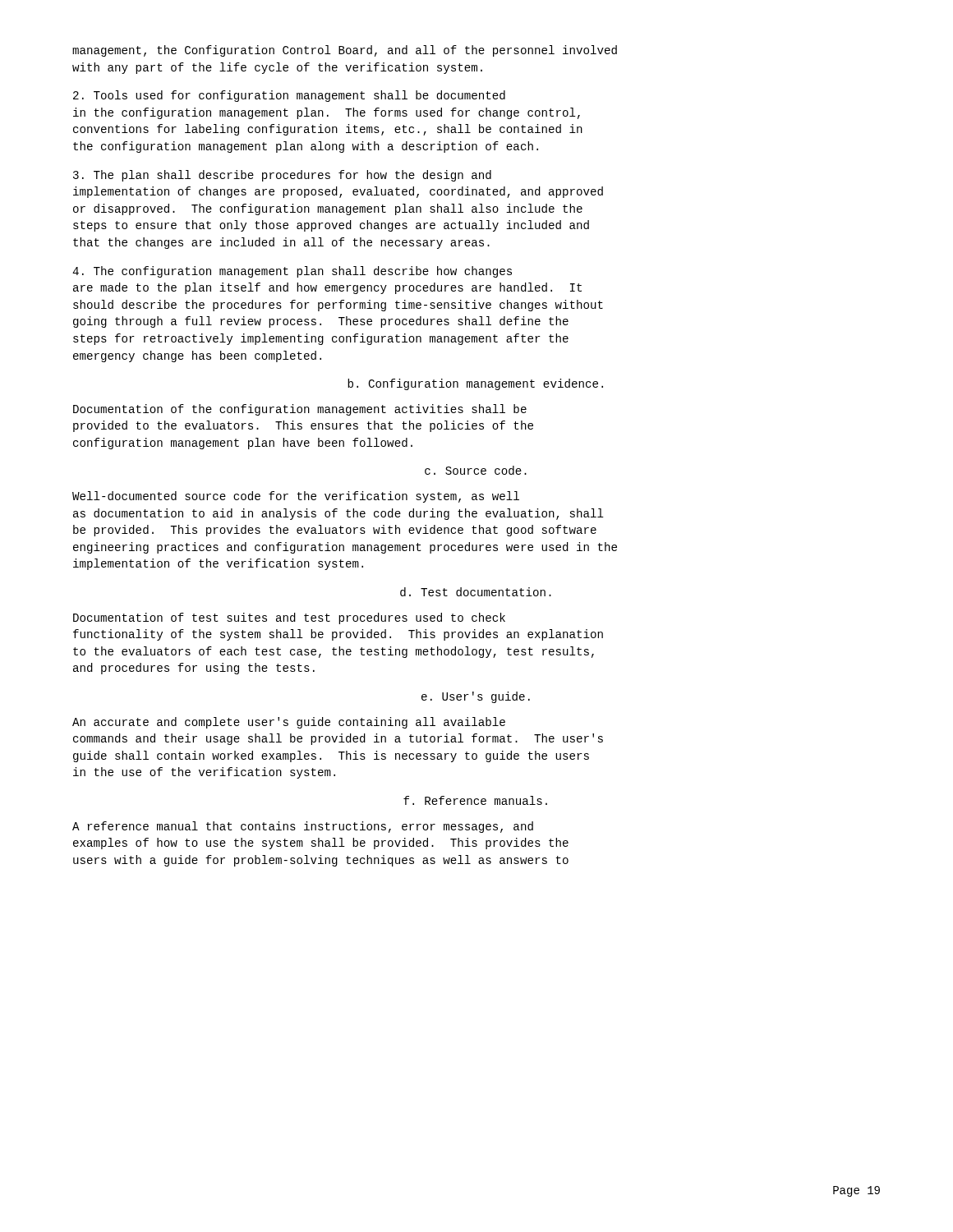Point to "f. Reference manuals."

pos(476,802)
